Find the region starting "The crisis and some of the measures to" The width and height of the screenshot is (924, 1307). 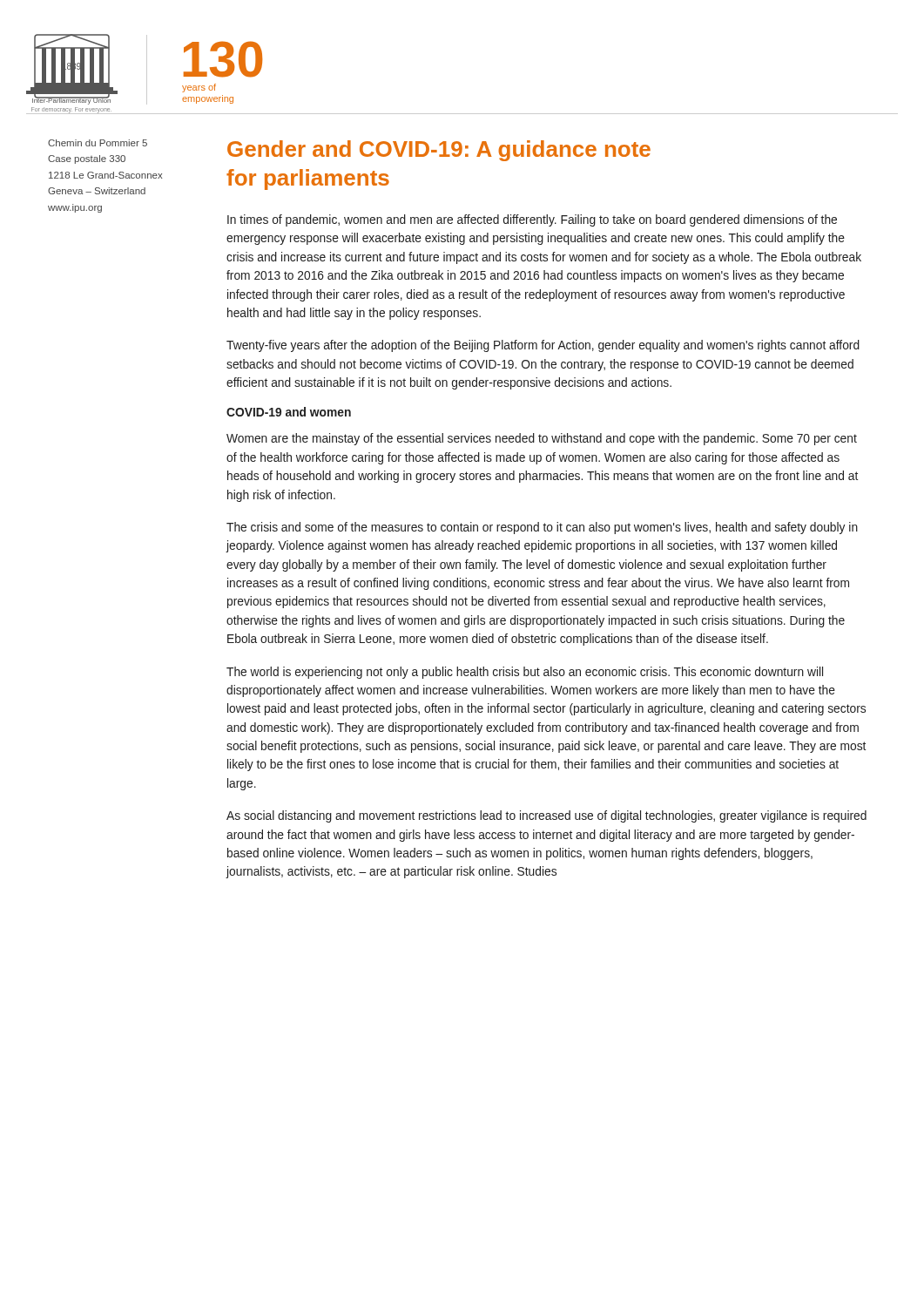pyautogui.click(x=542, y=583)
